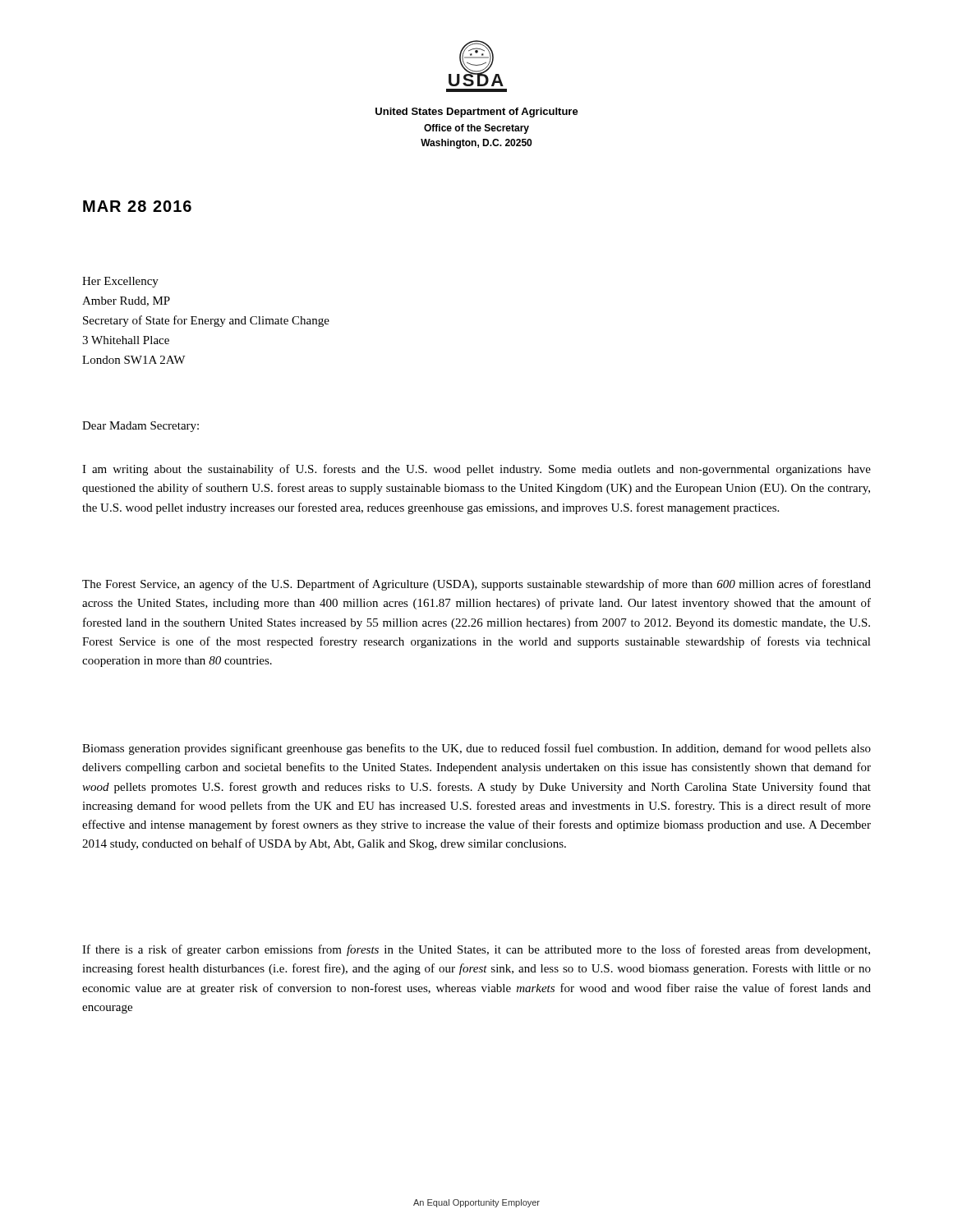The width and height of the screenshot is (953, 1232).
Task: Click the title
Action: click(137, 206)
